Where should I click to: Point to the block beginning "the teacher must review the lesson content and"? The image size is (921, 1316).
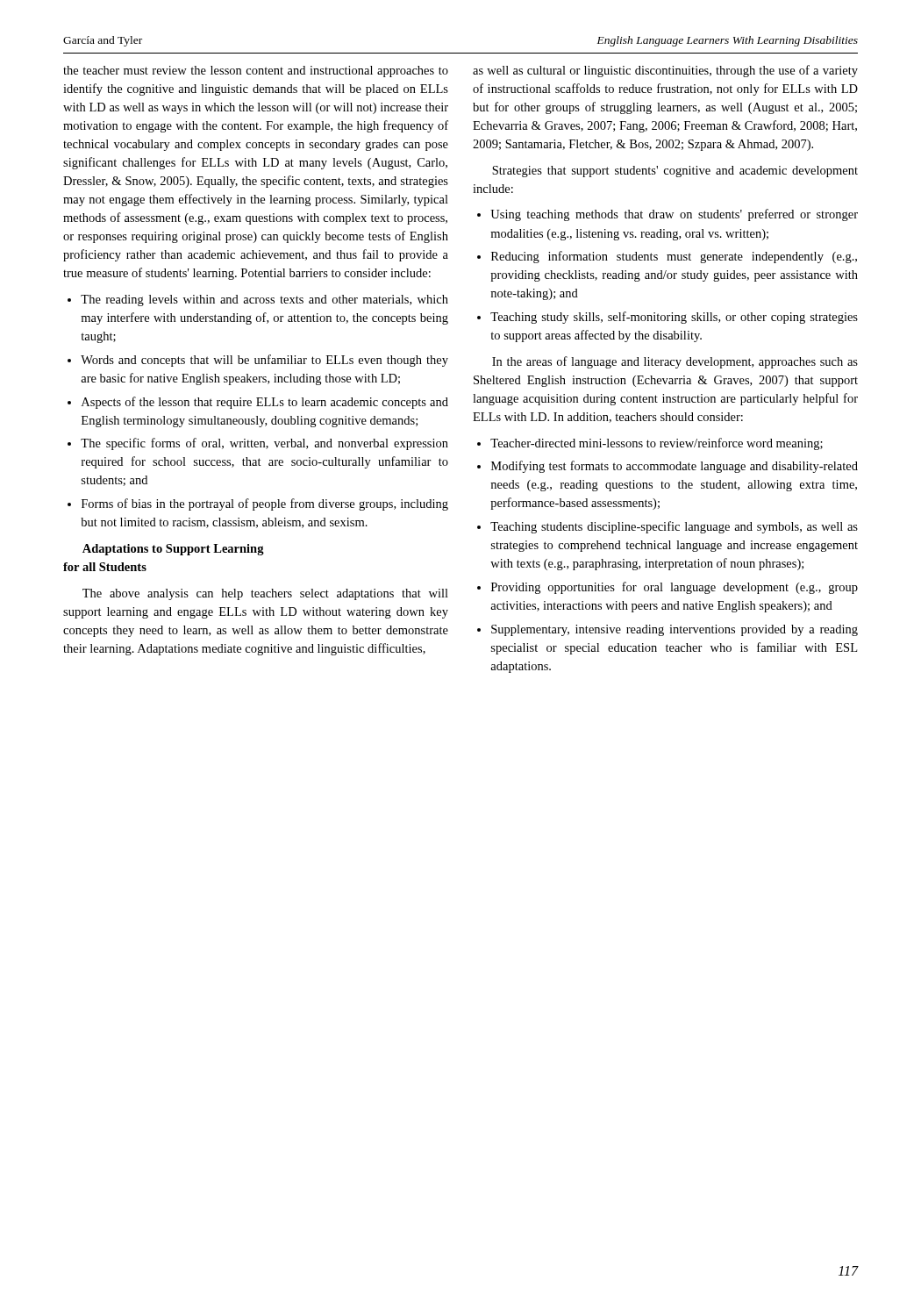(256, 172)
